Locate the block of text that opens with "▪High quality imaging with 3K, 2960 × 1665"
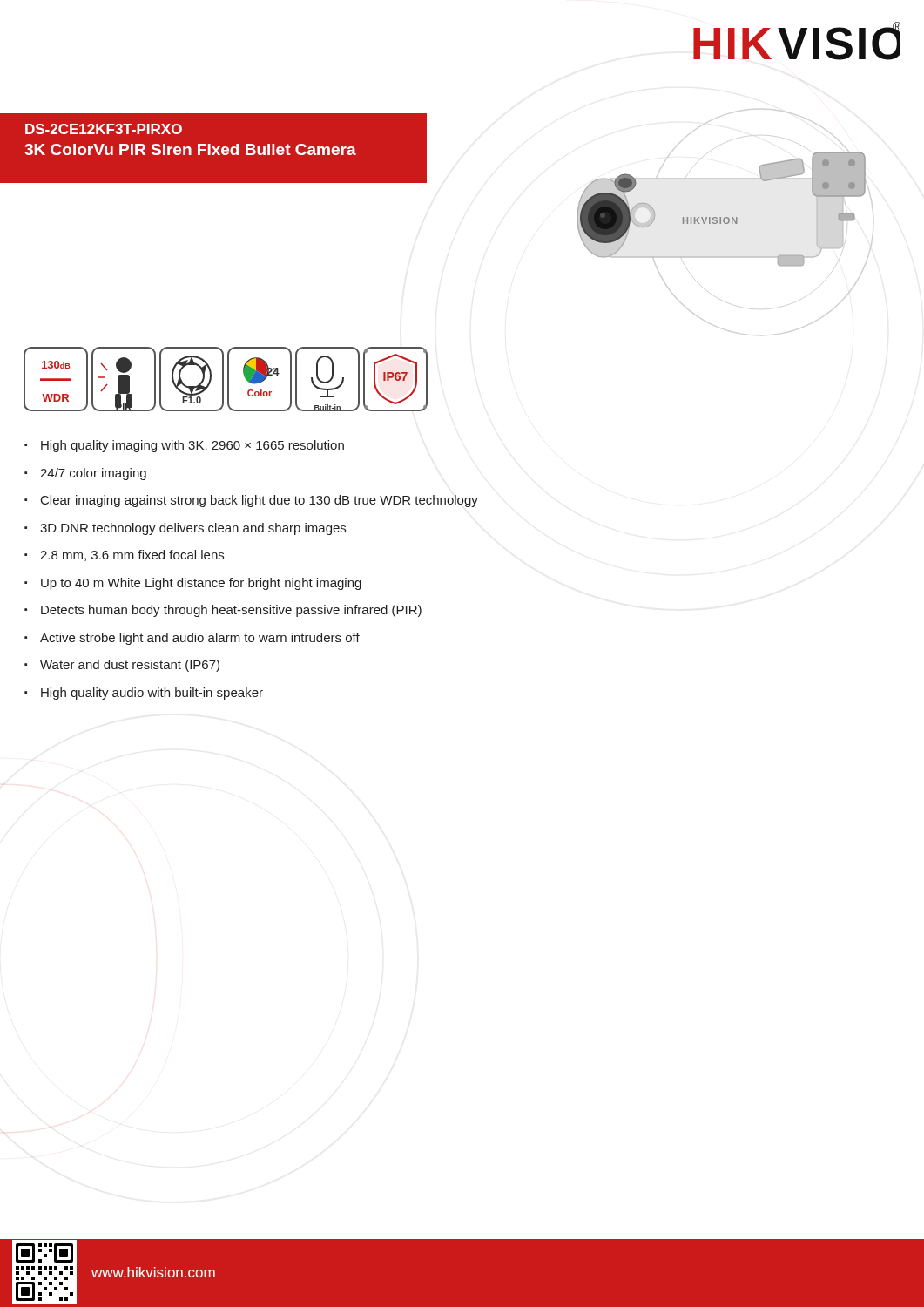Viewport: 924px width, 1307px height. (320, 569)
